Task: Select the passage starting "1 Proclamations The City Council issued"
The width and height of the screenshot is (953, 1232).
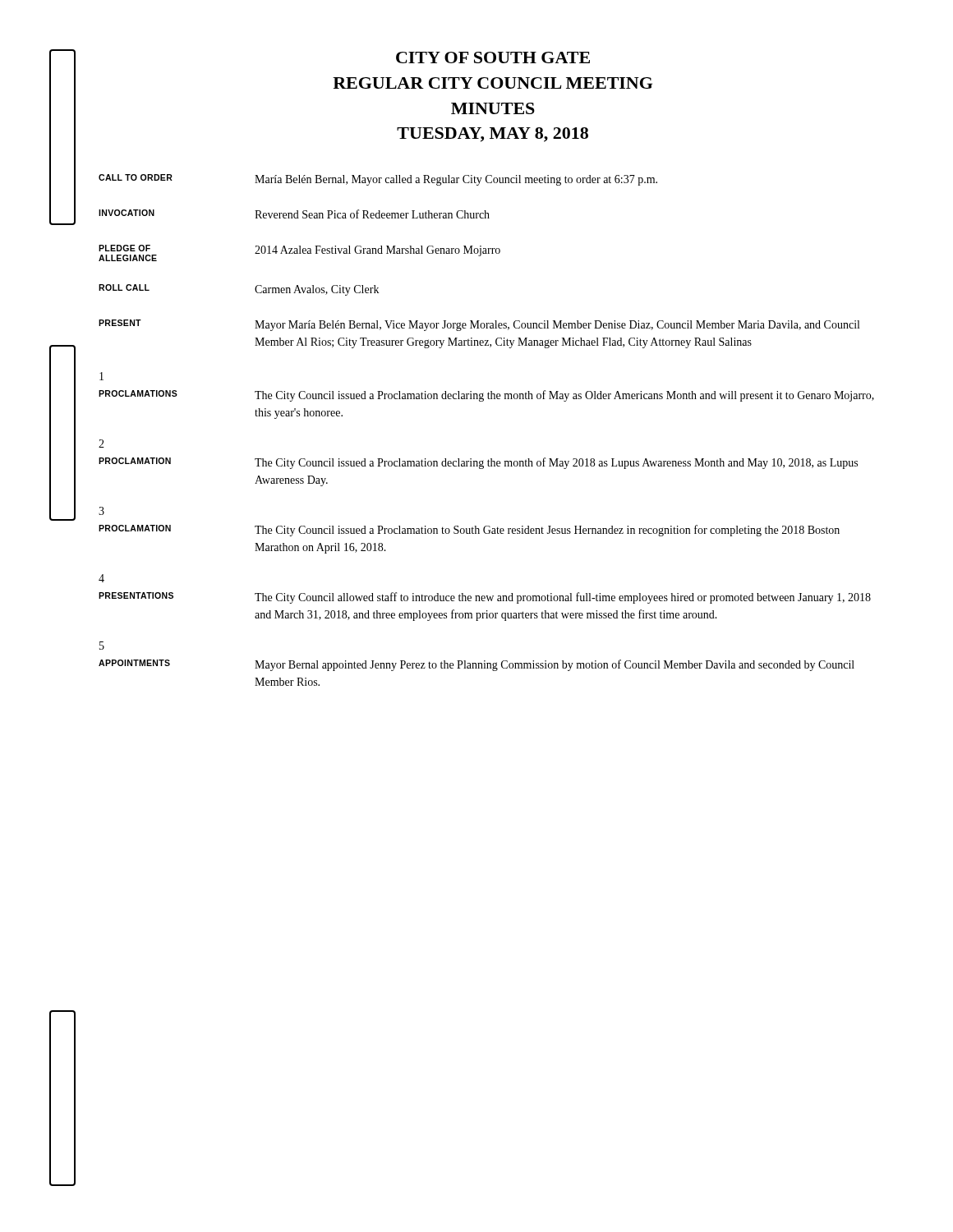Action: click(x=493, y=395)
